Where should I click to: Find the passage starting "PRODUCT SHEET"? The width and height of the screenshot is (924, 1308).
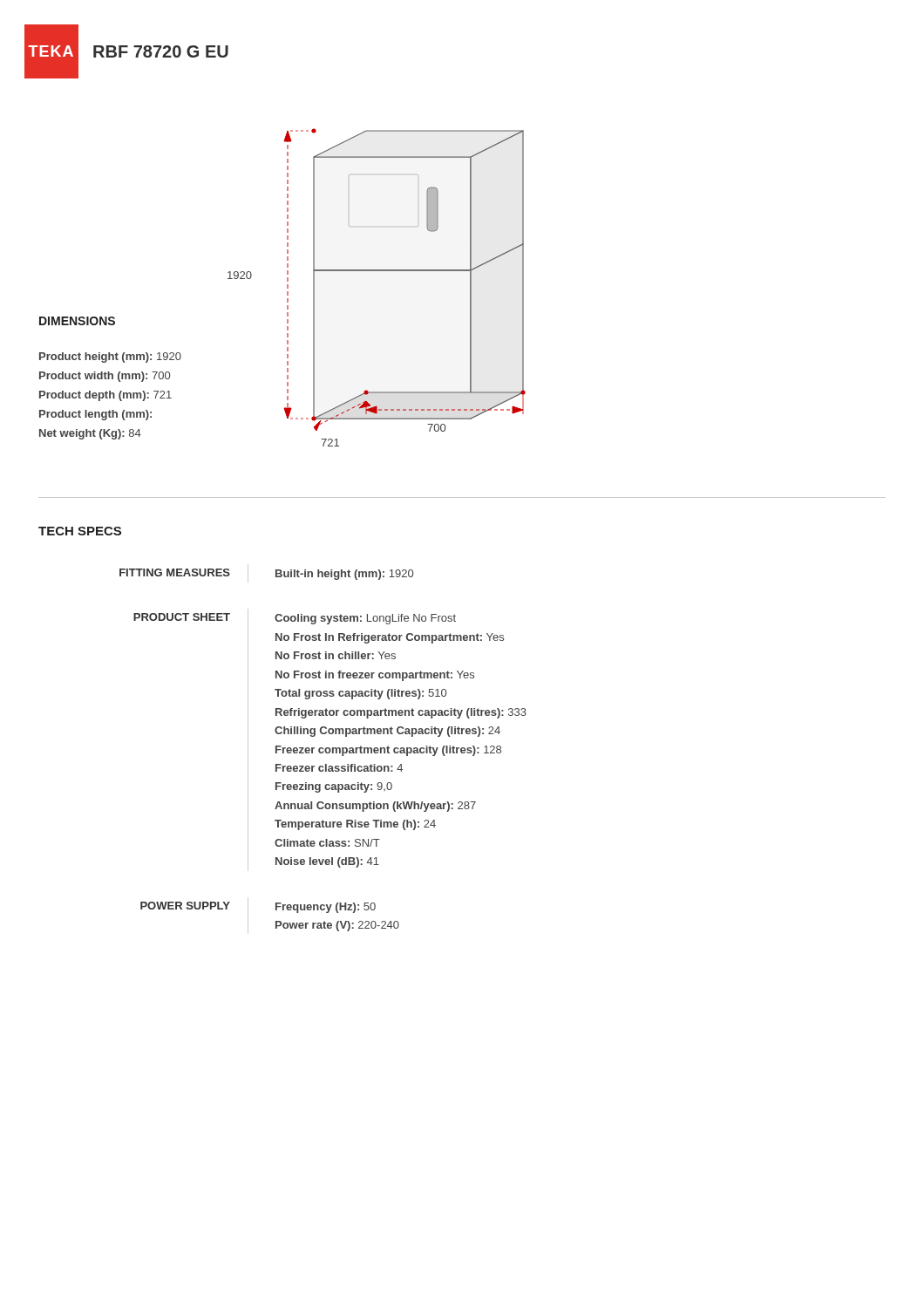point(182,617)
